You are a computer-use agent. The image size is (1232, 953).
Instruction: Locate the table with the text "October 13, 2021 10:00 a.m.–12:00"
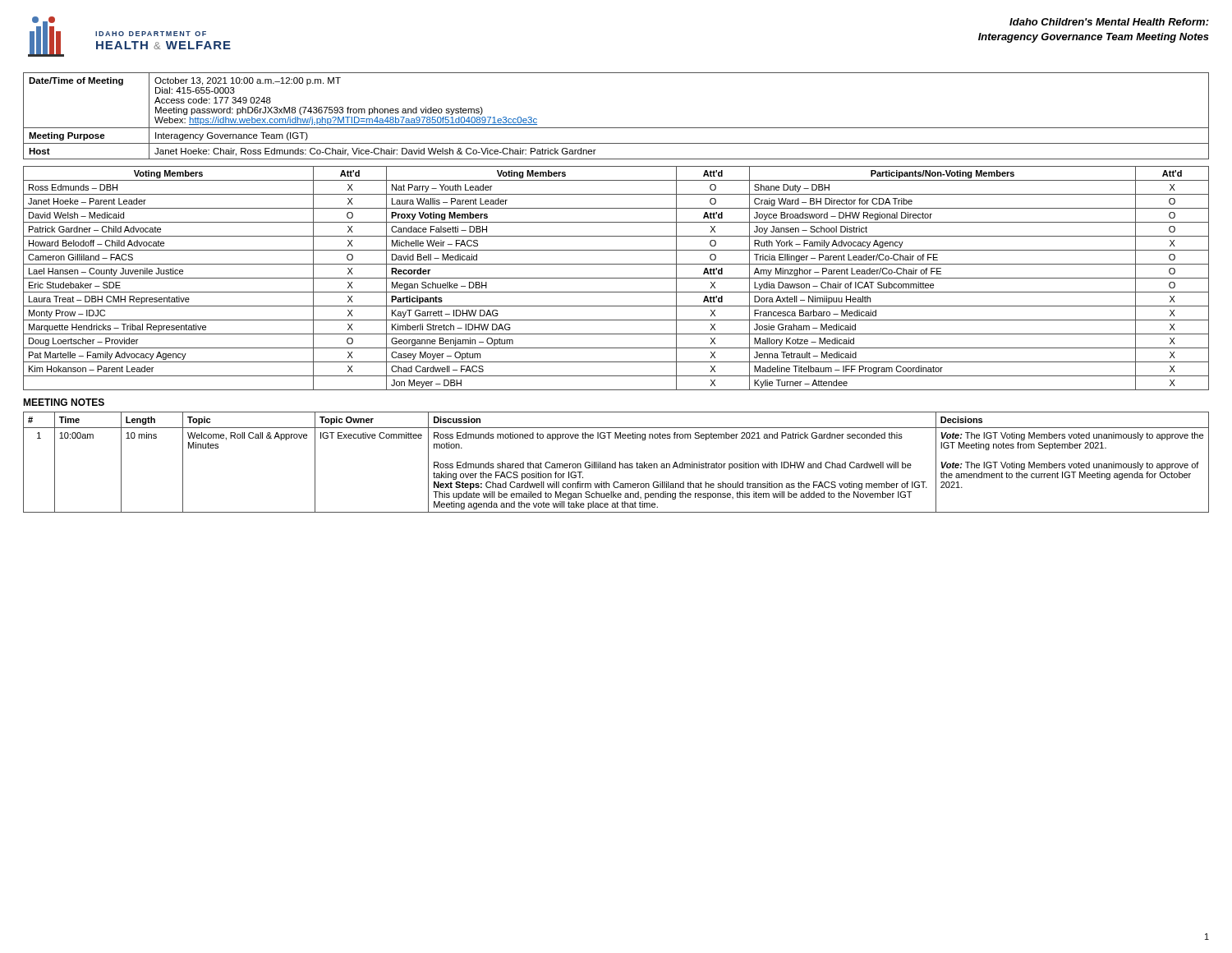(616, 116)
